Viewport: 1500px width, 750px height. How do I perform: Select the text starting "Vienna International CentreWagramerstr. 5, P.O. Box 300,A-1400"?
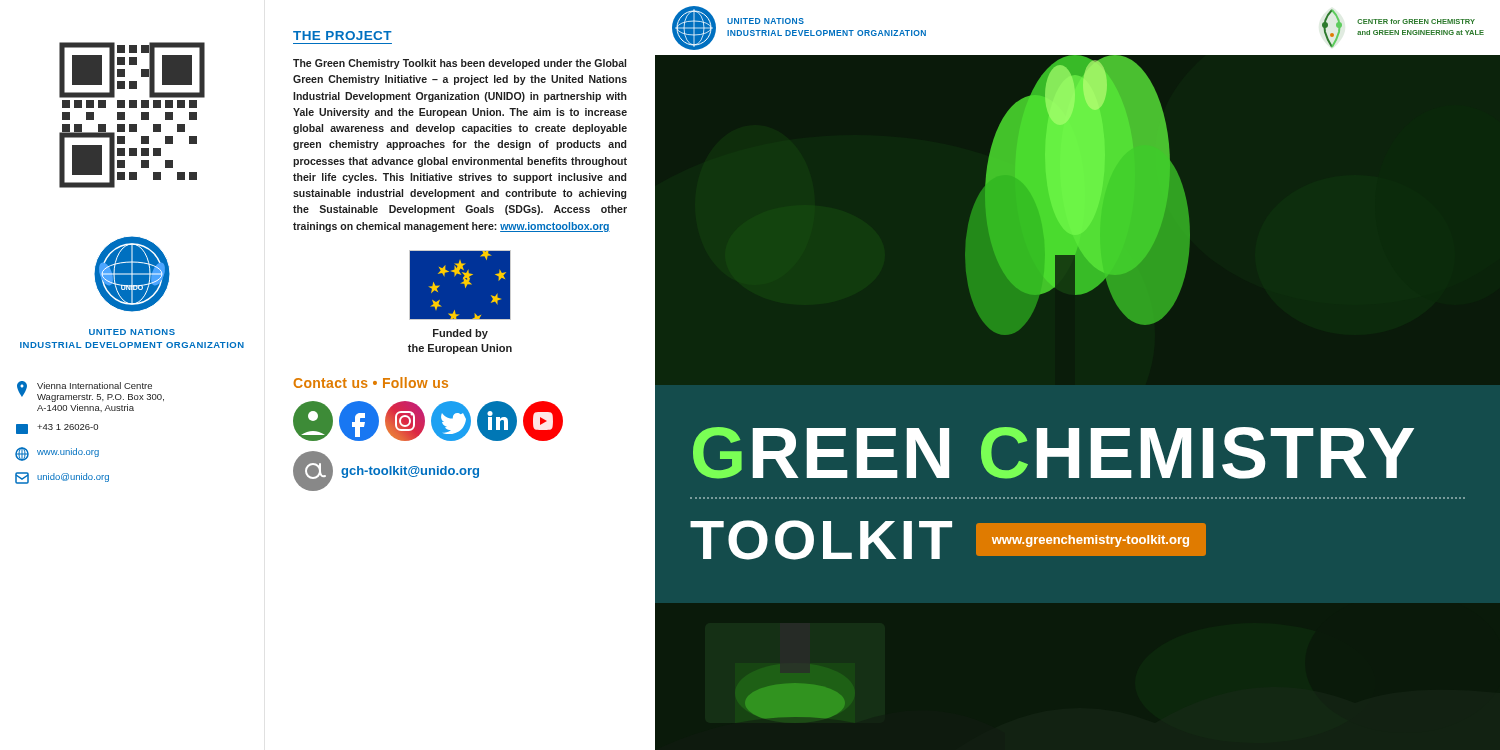[90, 392]
